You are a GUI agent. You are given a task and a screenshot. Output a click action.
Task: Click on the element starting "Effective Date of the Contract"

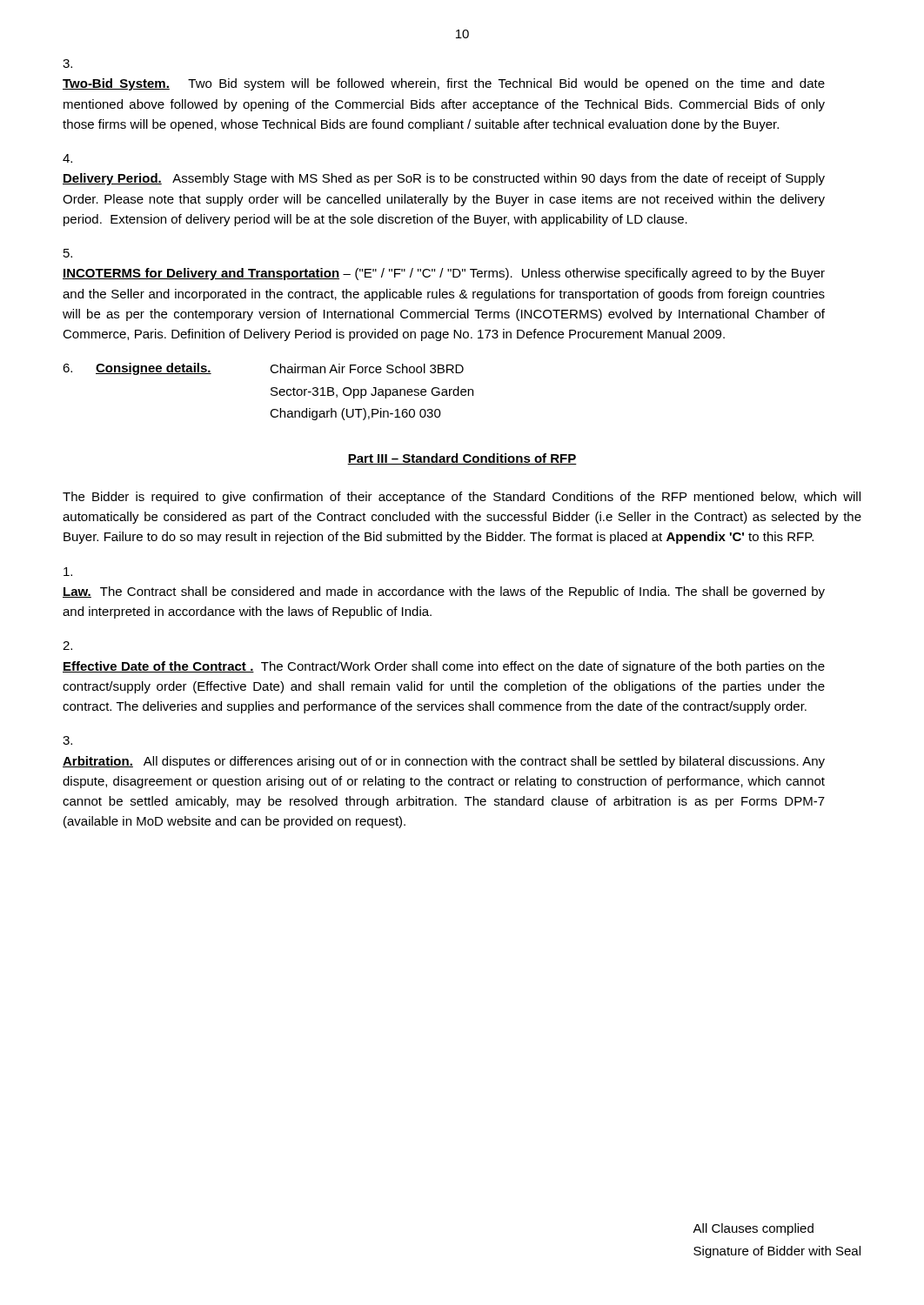click(444, 676)
